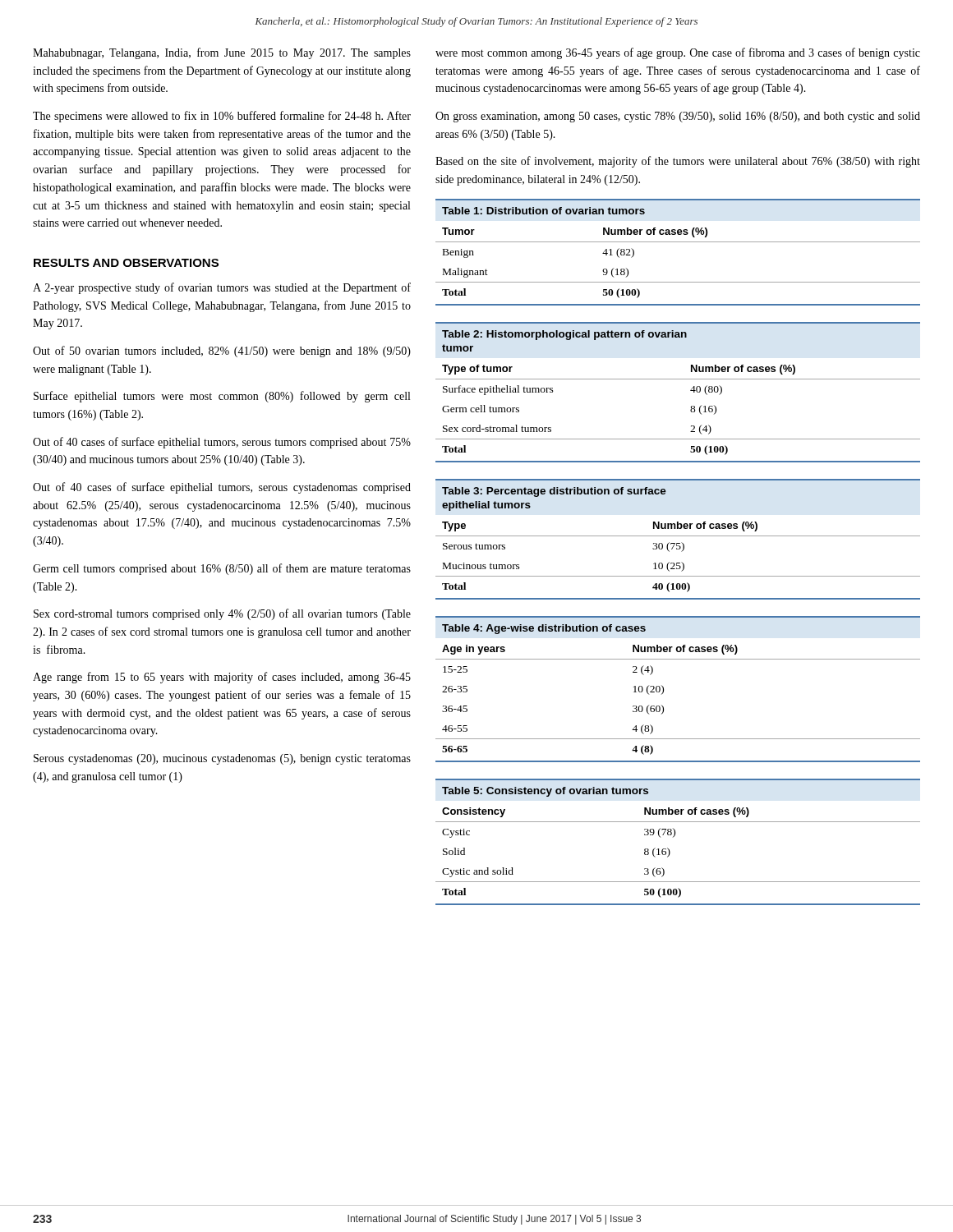Select the table that reads "30 (60)"

point(678,689)
